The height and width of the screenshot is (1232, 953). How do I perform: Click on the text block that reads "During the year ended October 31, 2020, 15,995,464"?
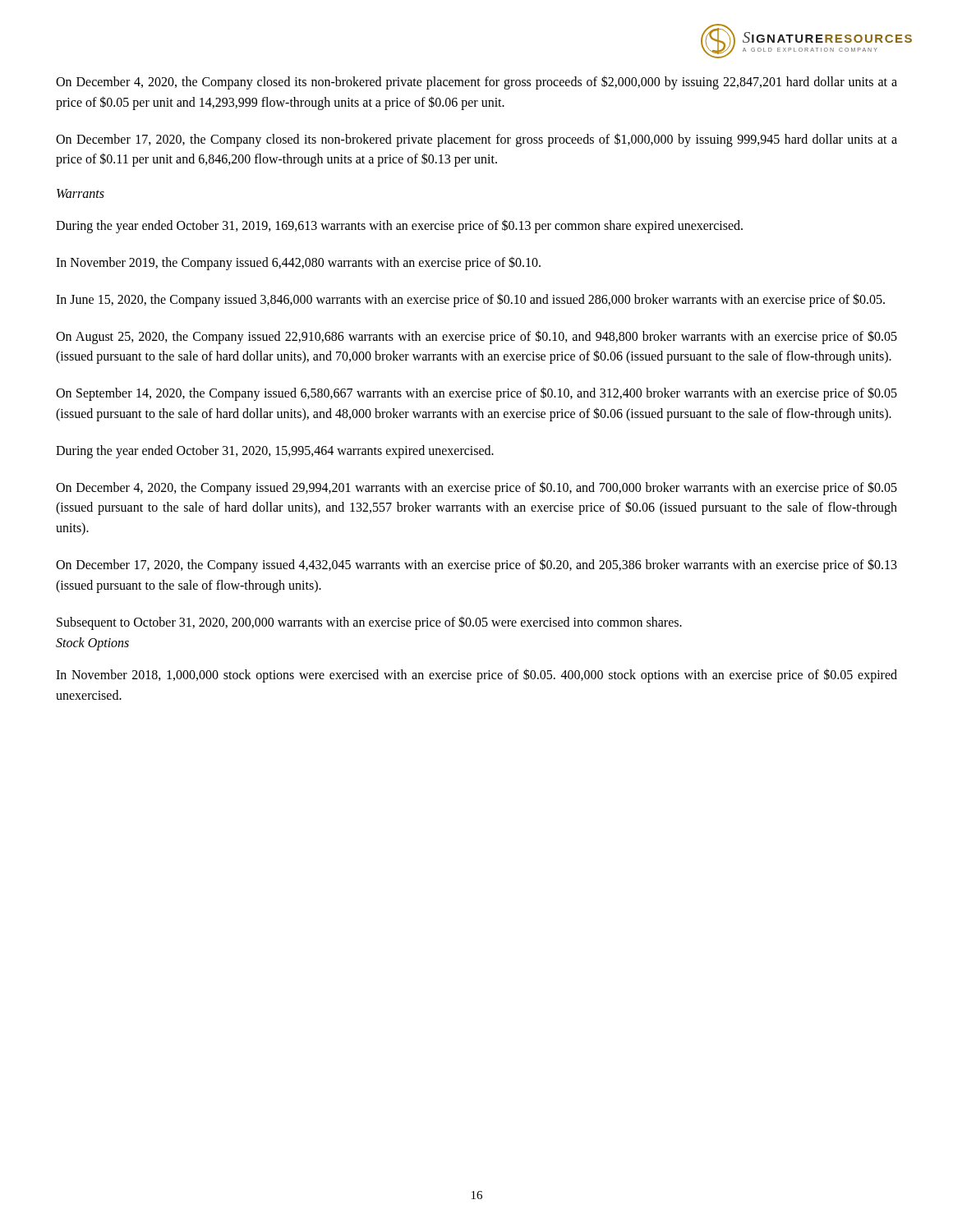click(x=275, y=450)
